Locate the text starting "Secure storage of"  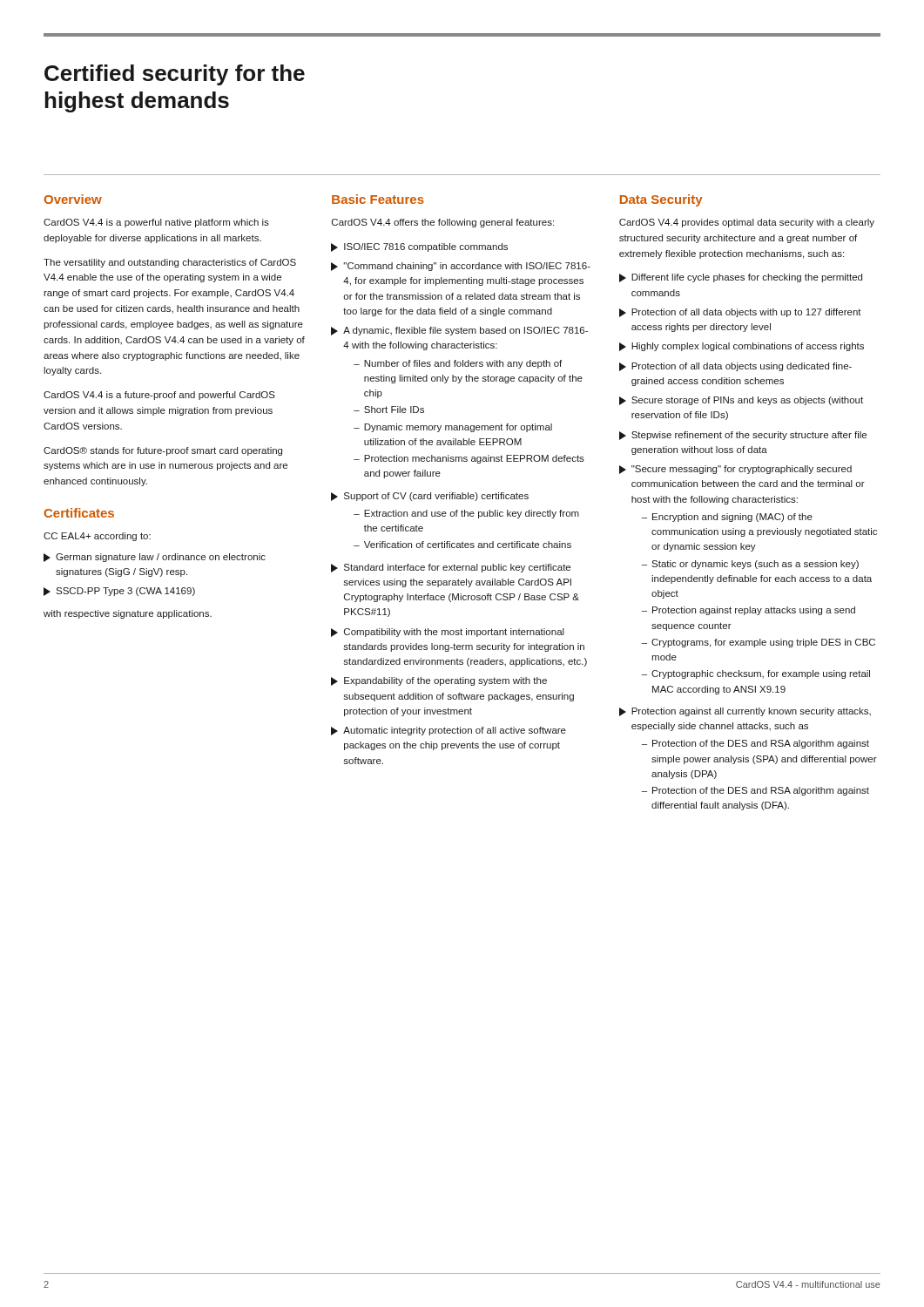coord(750,408)
